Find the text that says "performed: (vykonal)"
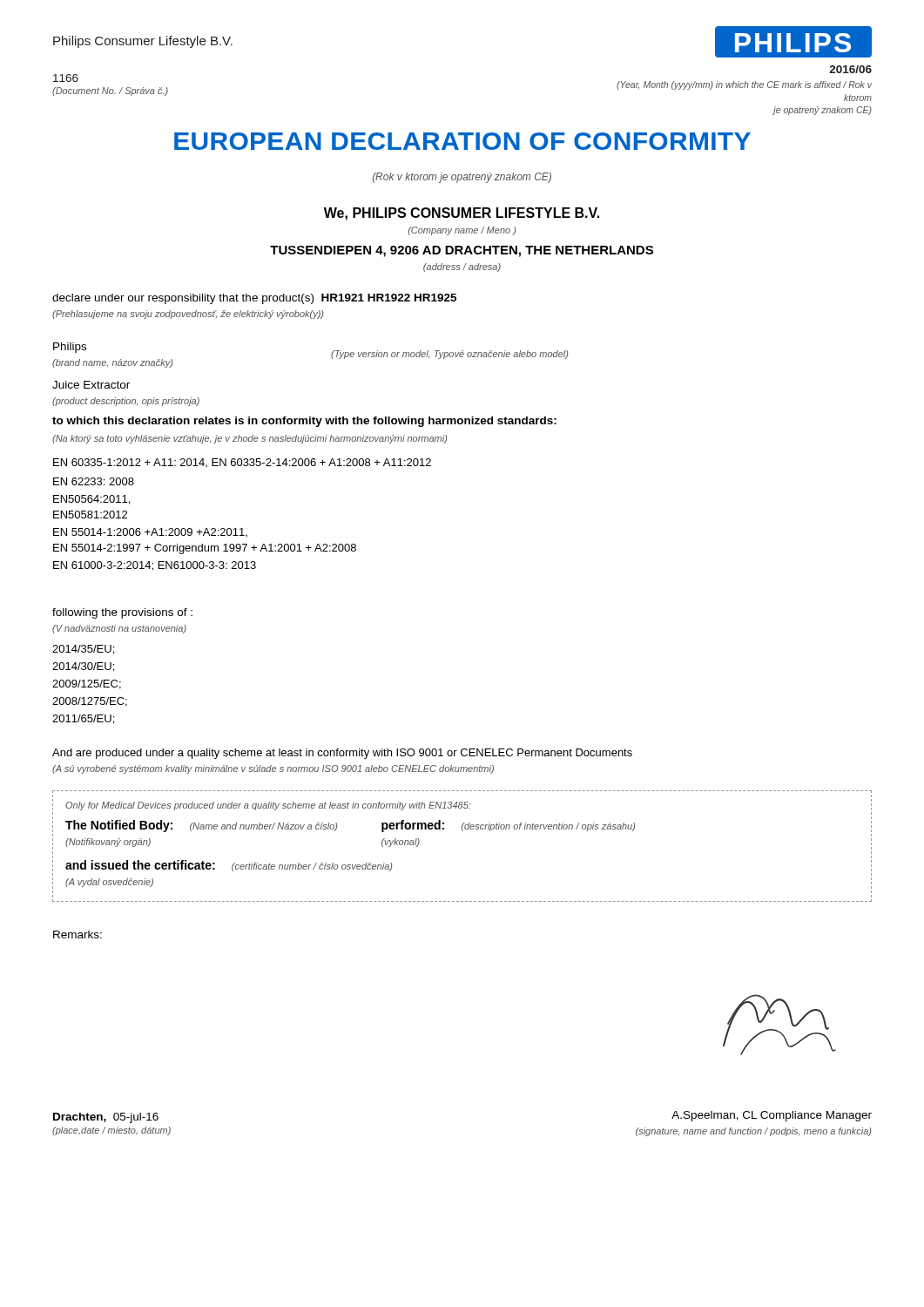The image size is (924, 1307). pos(413,833)
